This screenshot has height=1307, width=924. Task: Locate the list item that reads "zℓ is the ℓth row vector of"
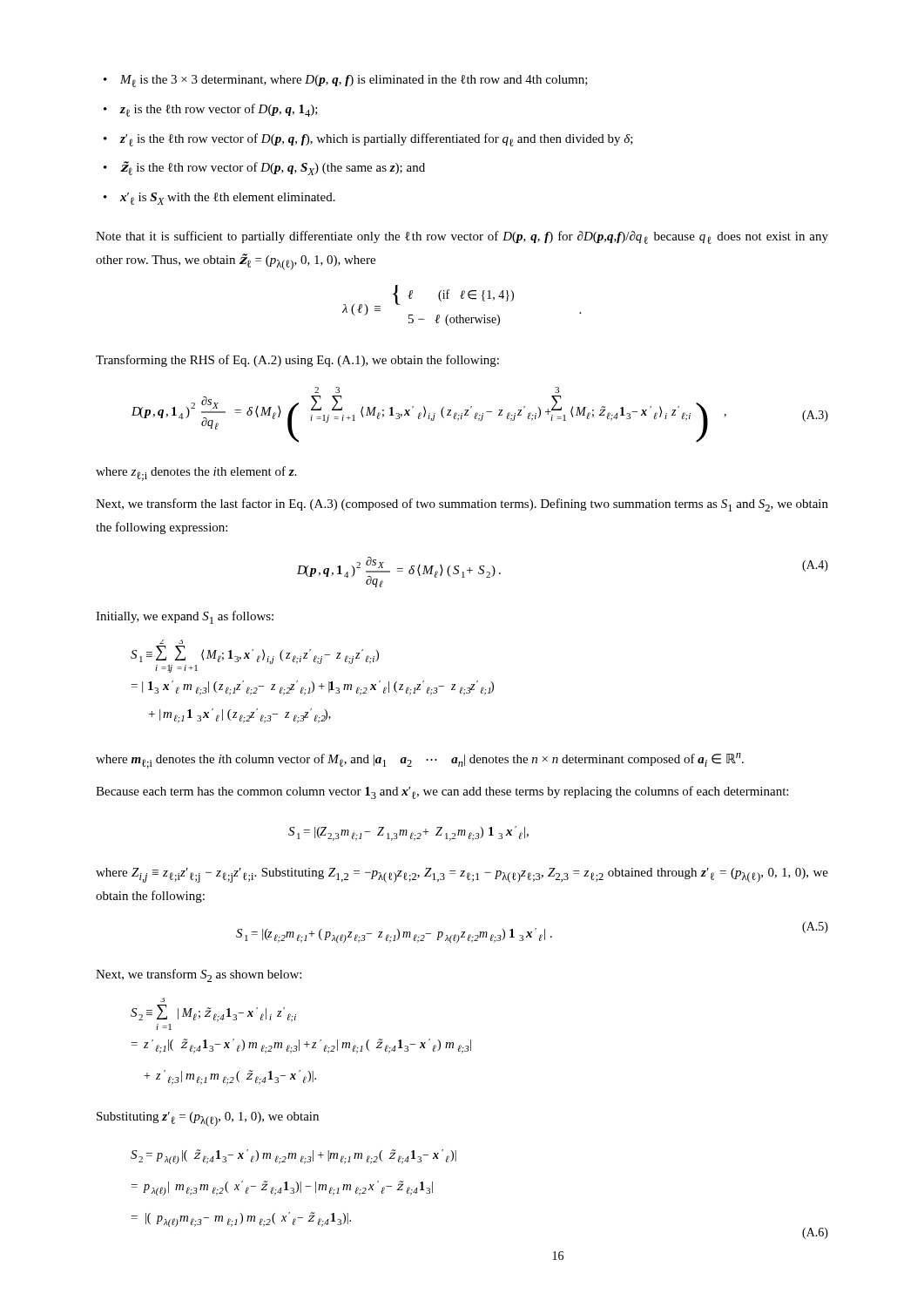coord(219,110)
